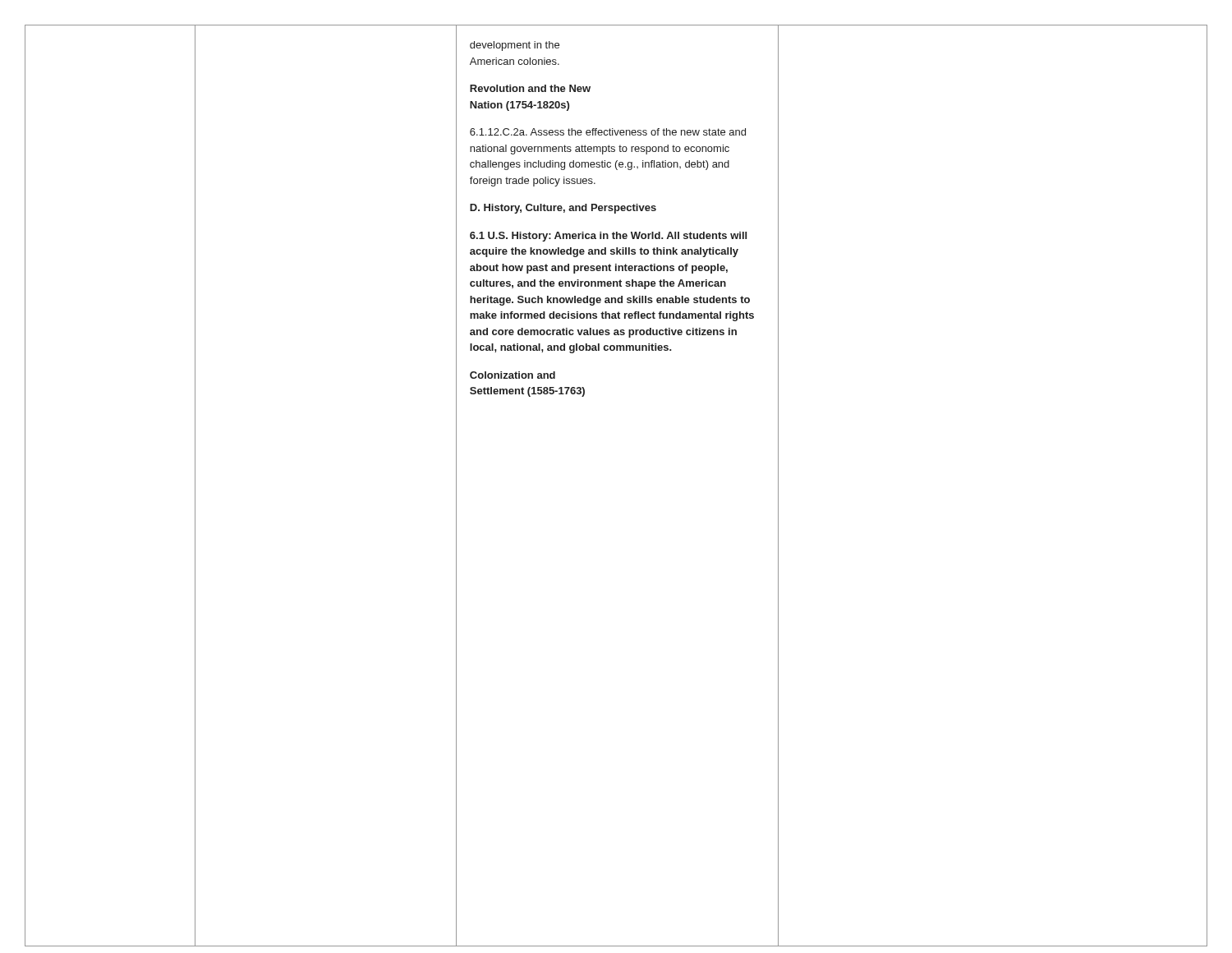Click where it says "D. History, Culture, and Perspectives"

pyautogui.click(x=617, y=208)
